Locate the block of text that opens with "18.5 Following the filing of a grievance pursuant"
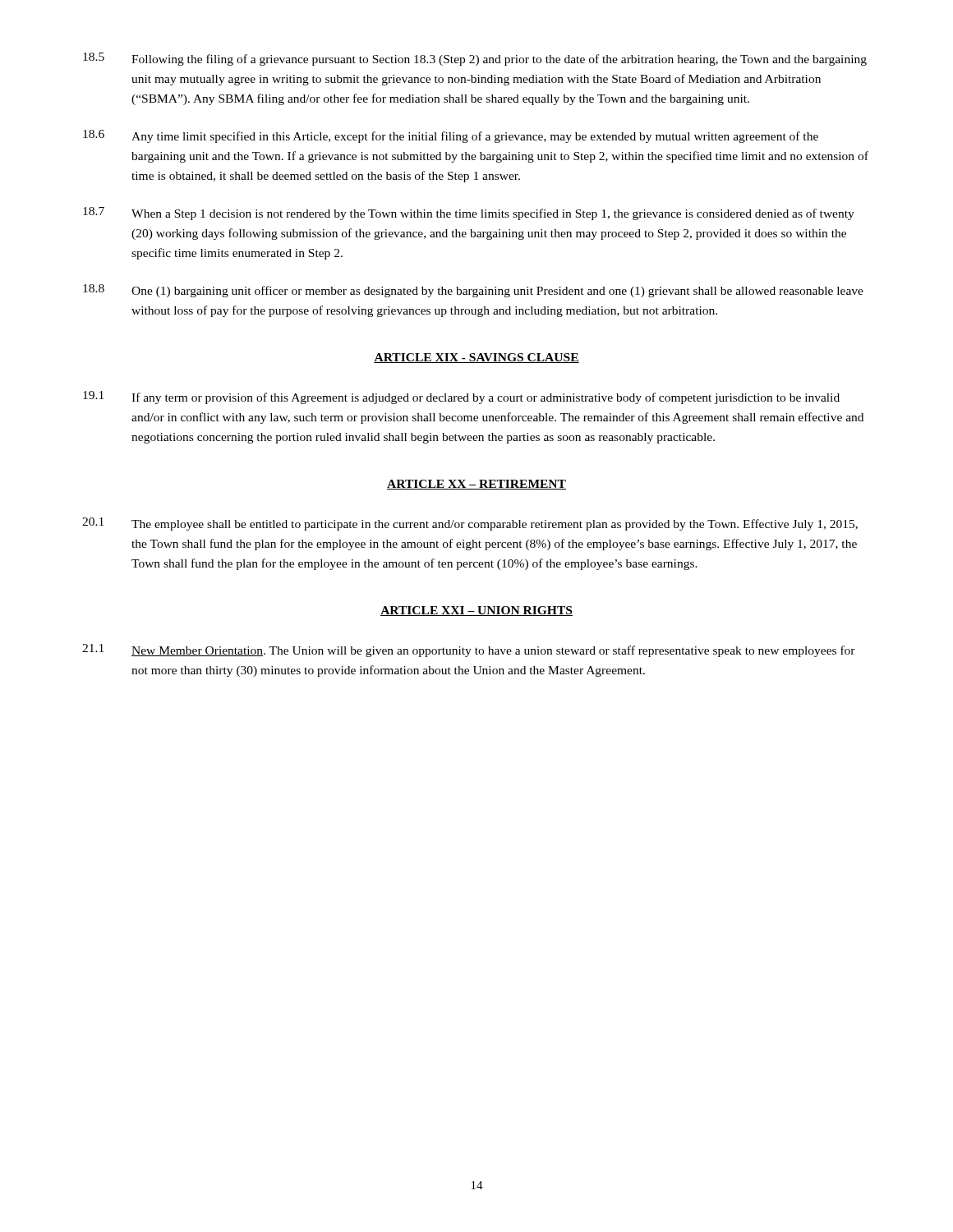This screenshot has width=953, height=1232. (x=476, y=79)
